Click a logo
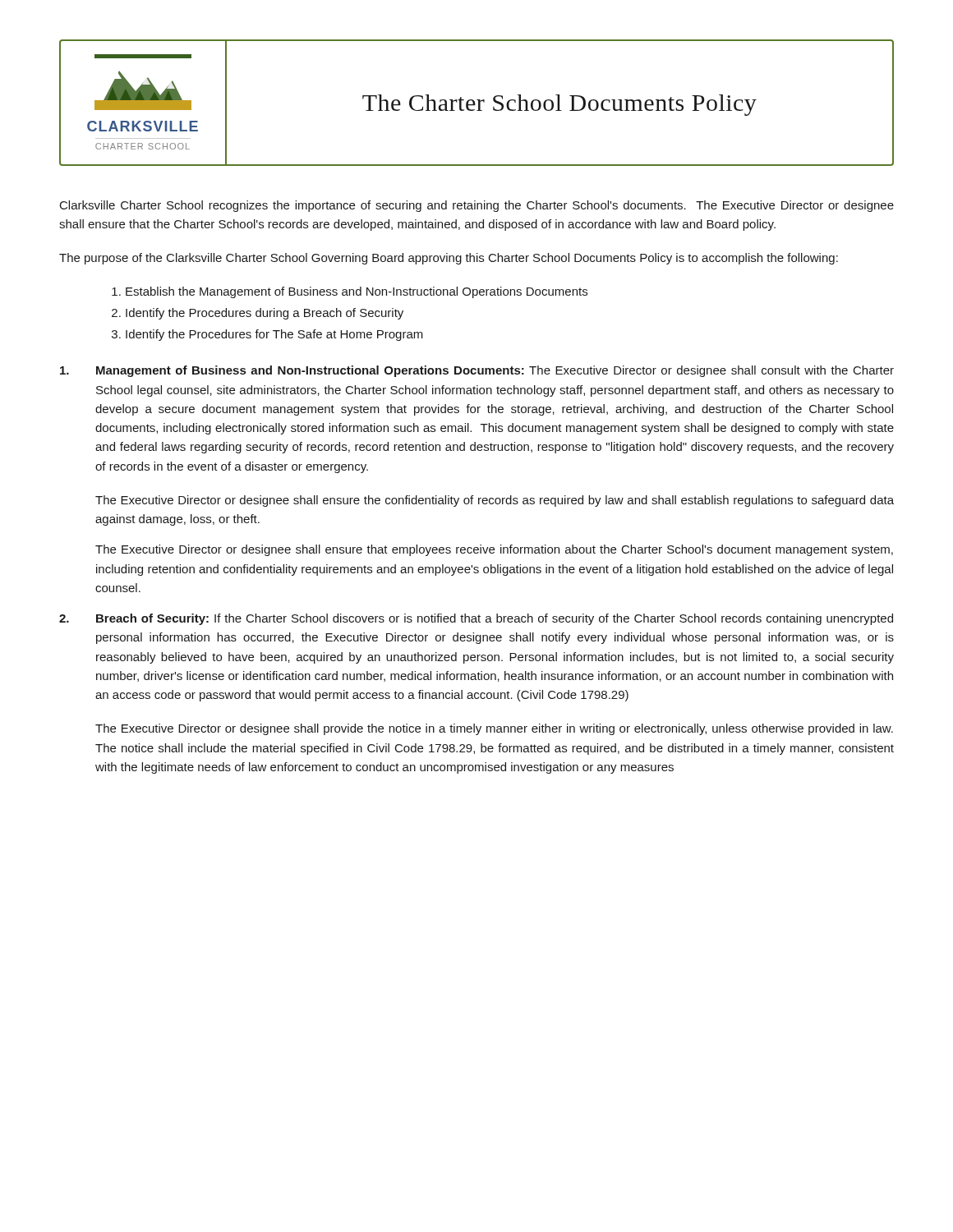Image resolution: width=953 pixels, height=1232 pixels. click(x=144, y=103)
